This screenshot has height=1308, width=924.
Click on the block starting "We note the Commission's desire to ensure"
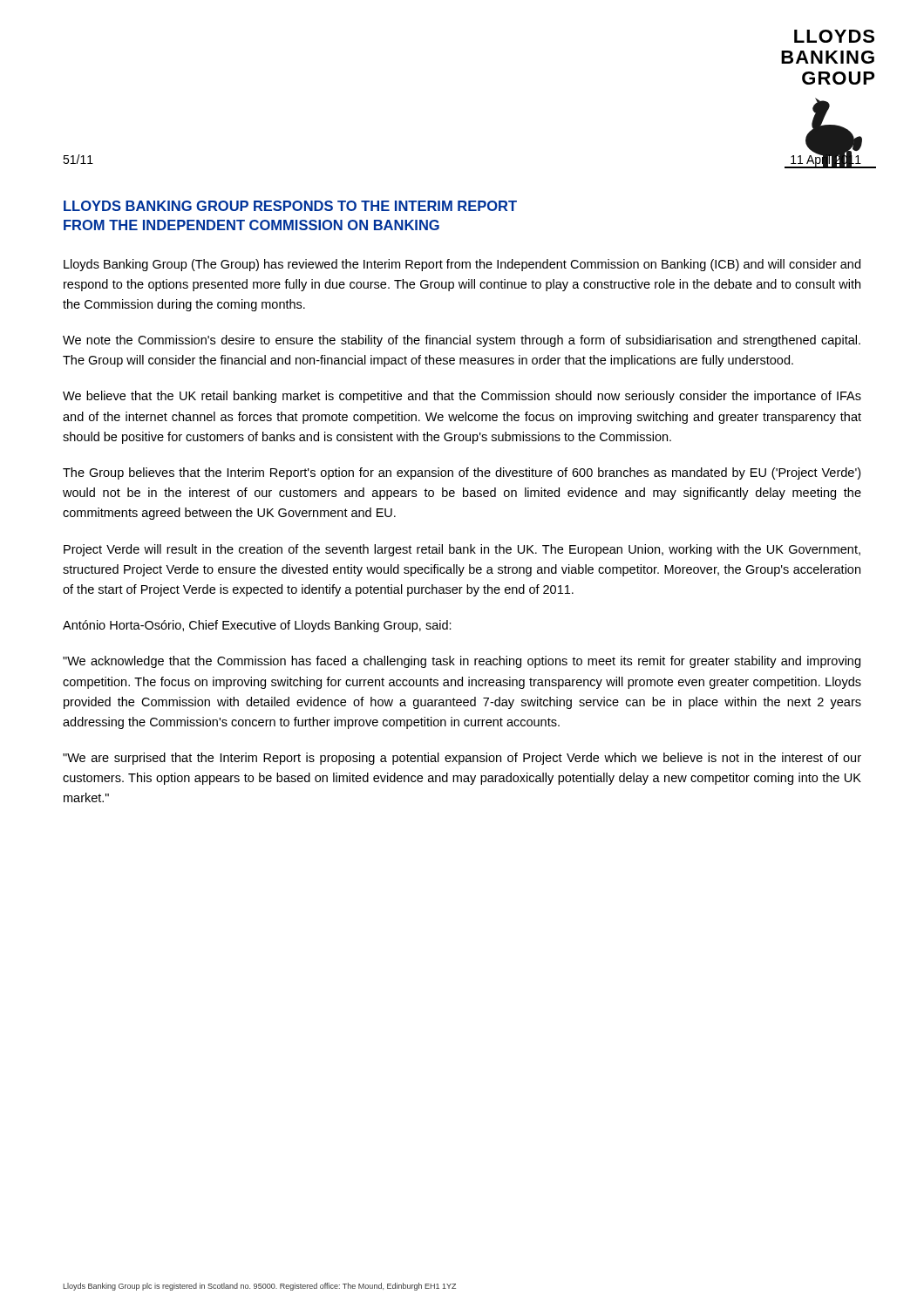pyautogui.click(x=462, y=350)
